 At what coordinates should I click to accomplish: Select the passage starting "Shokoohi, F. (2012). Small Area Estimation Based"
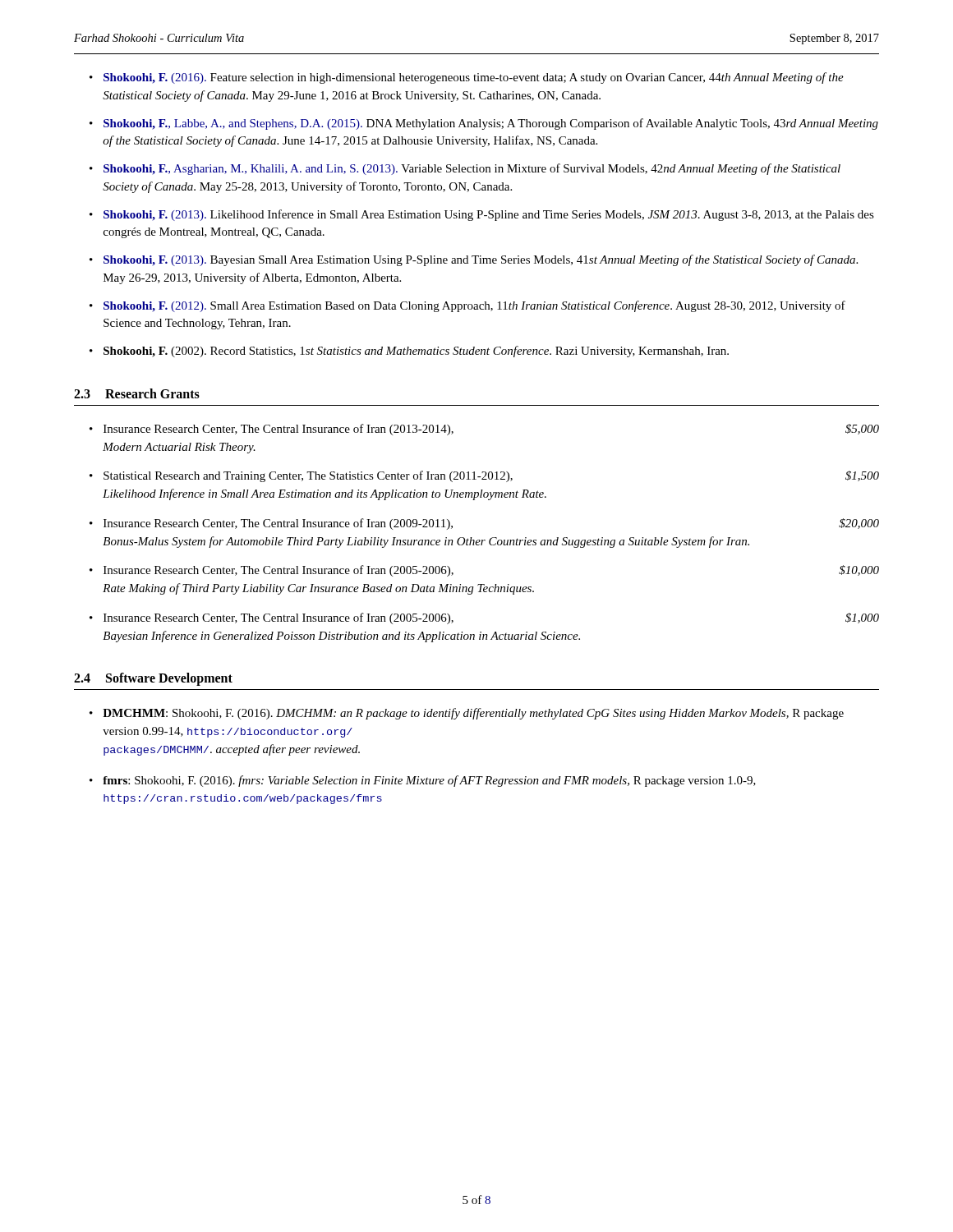click(x=491, y=315)
